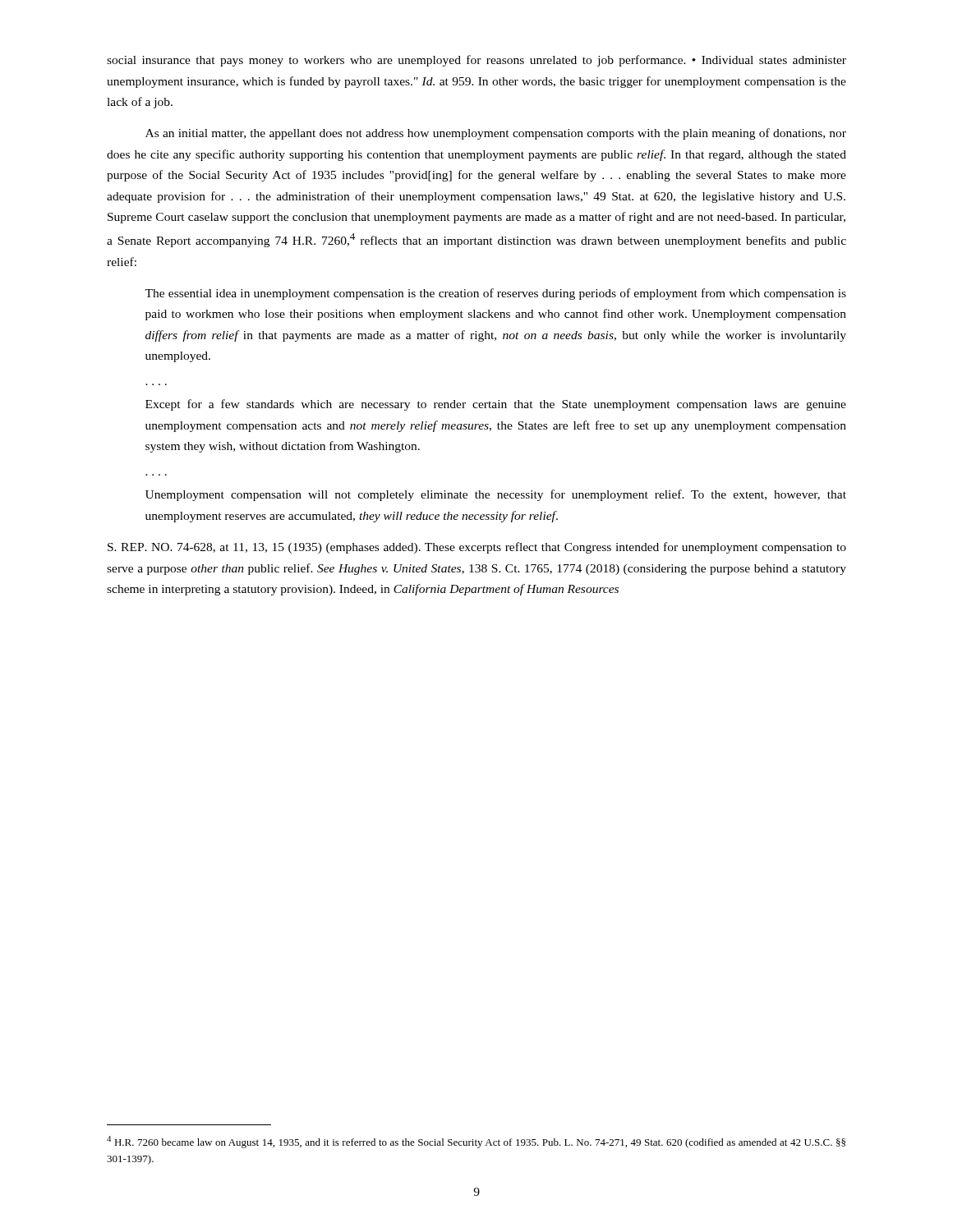The image size is (953, 1232).
Task: Navigate to the element starting "Unemployment compensation will not"
Action: (x=496, y=505)
